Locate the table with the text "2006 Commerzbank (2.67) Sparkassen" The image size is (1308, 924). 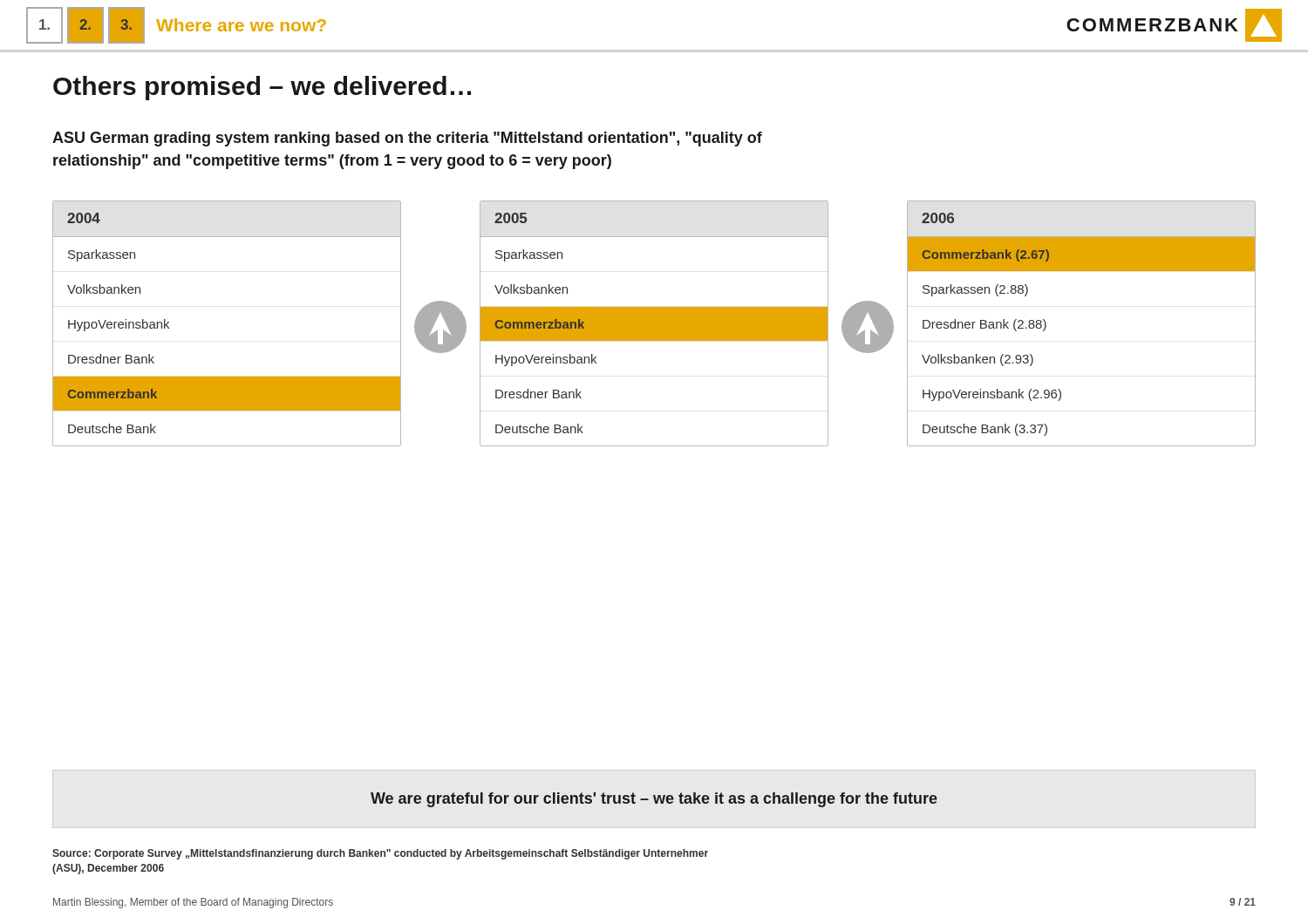(1081, 323)
